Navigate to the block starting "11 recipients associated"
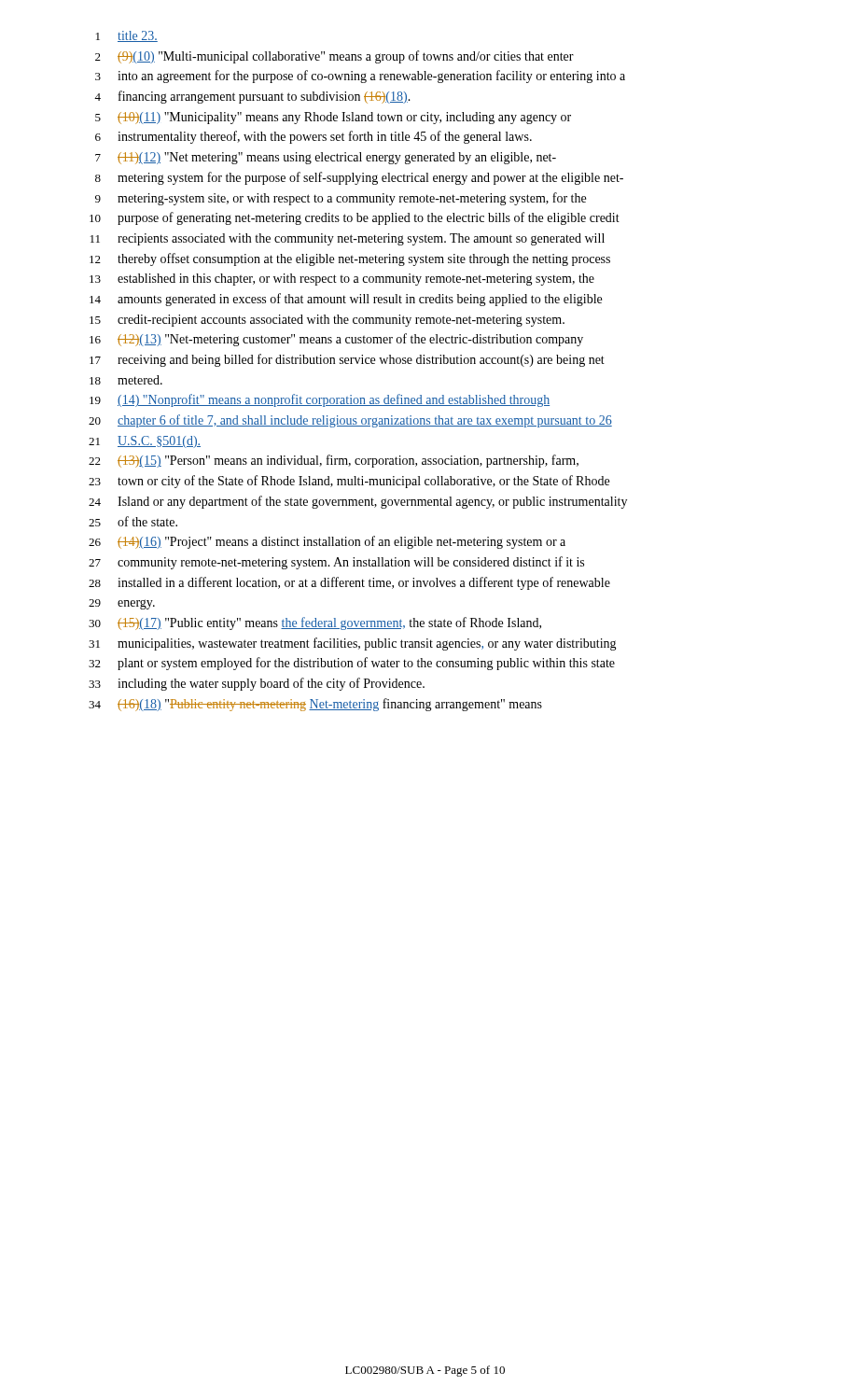The image size is (850, 1400). coord(425,239)
